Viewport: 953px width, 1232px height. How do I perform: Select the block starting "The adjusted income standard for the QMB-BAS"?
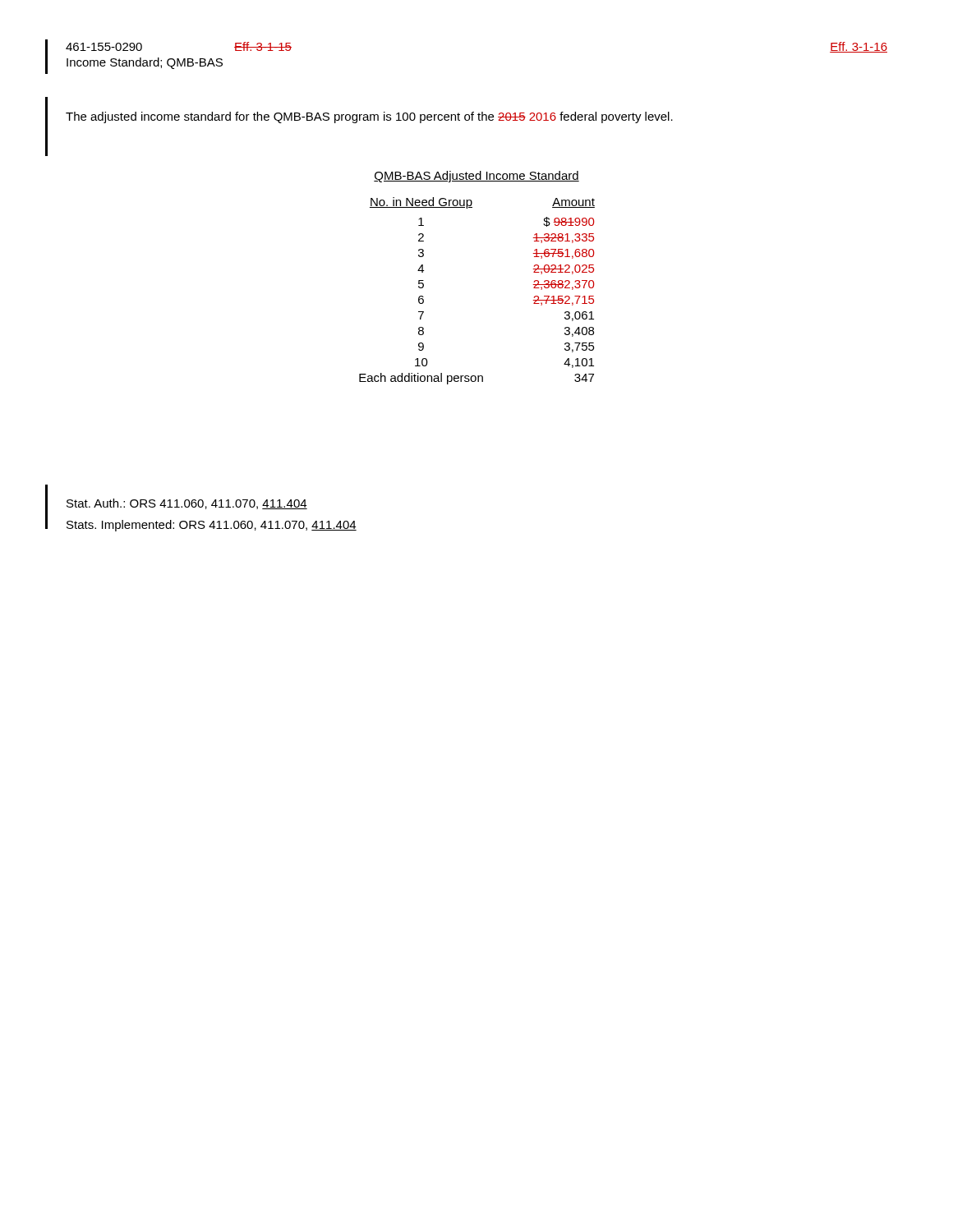click(x=370, y=116)
